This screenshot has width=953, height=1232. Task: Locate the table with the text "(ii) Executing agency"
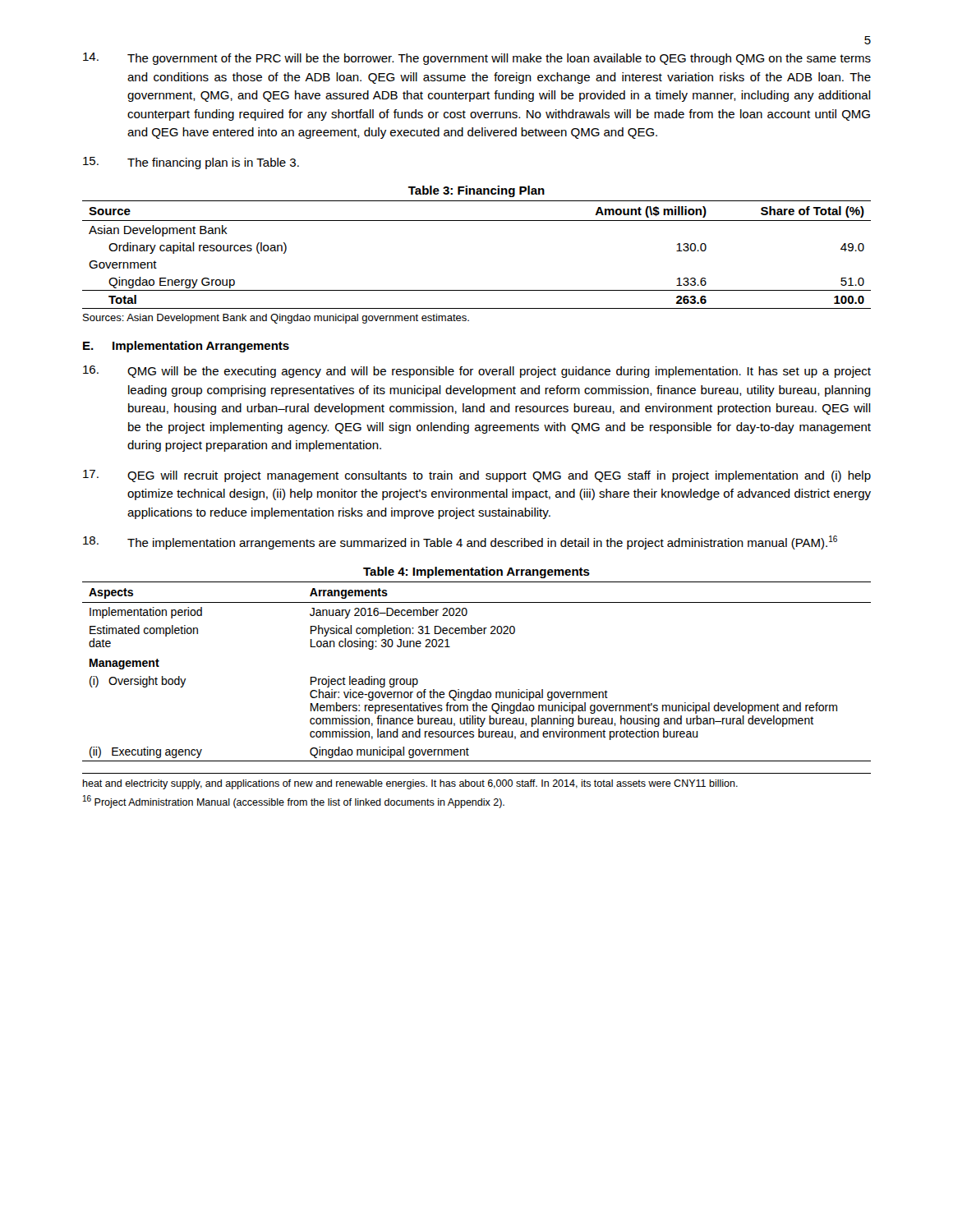476,671
